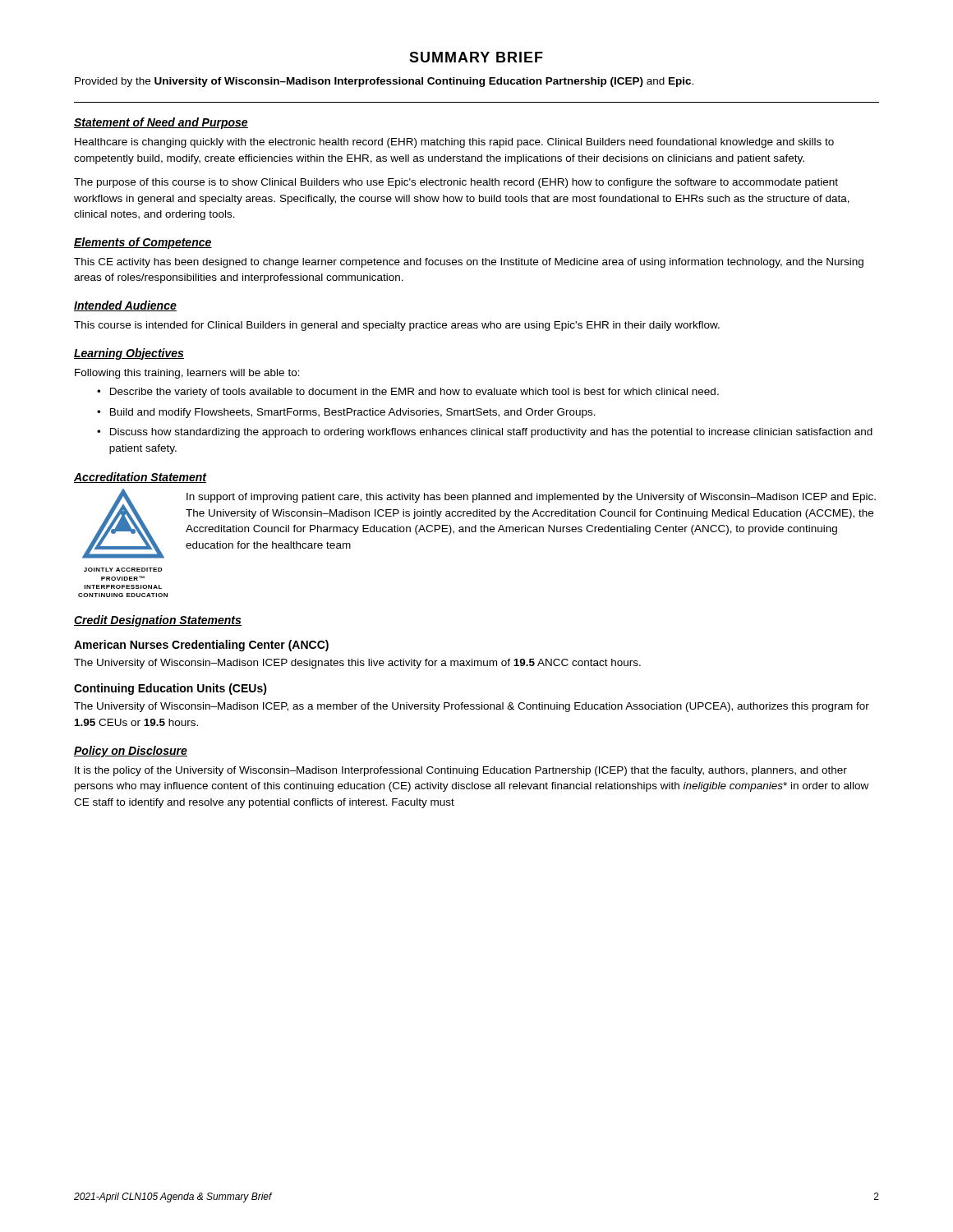Select the text block starting "The purpose of this course is to"
Image resolution: width=953 pixels, height=1232 pixels.
pyautogui.click(x=462, y=198)
